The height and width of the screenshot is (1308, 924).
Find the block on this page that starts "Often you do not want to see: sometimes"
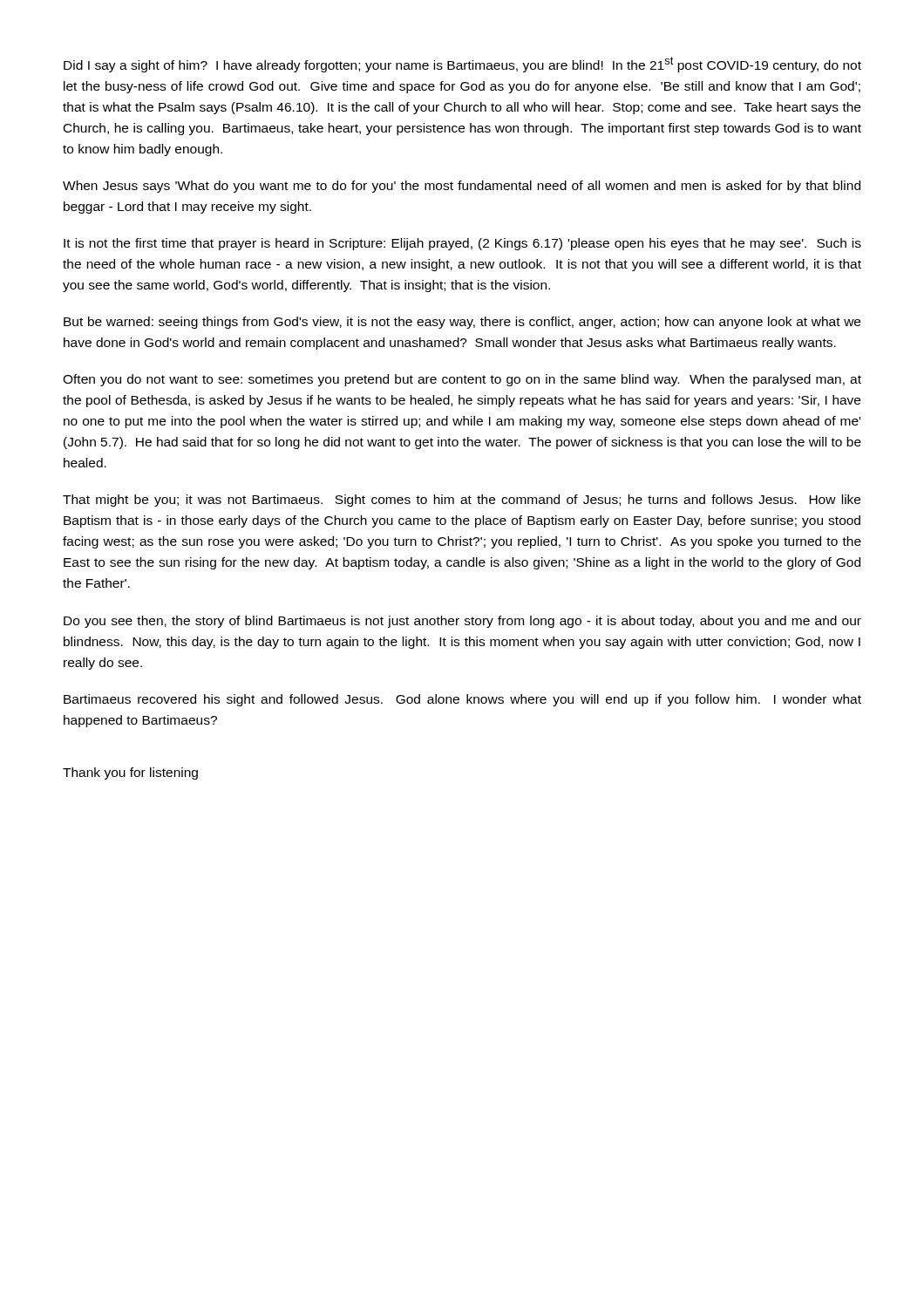click(x=462, y=421)
